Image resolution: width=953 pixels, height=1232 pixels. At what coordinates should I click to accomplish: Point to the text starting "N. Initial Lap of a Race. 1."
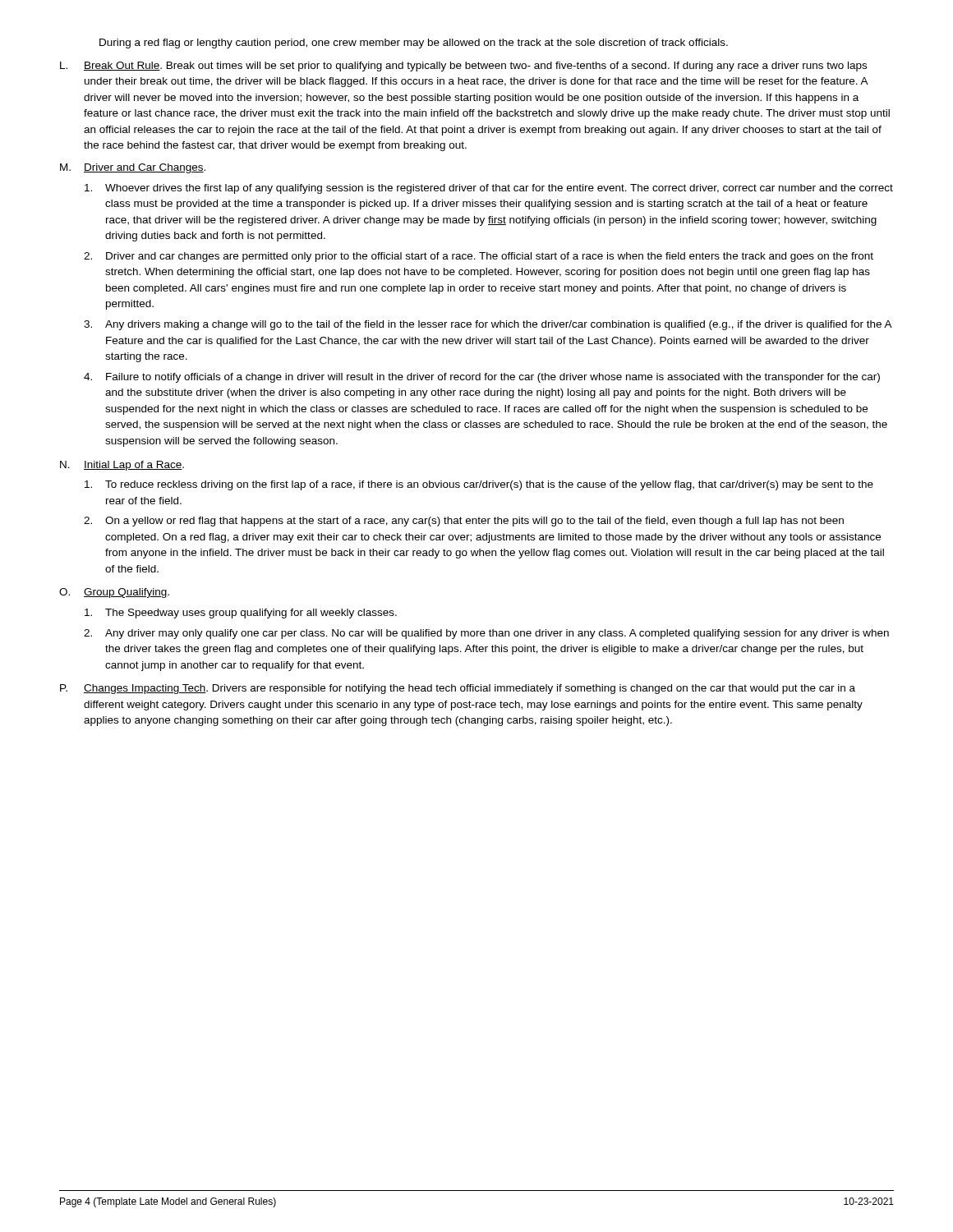coord(476,519)
